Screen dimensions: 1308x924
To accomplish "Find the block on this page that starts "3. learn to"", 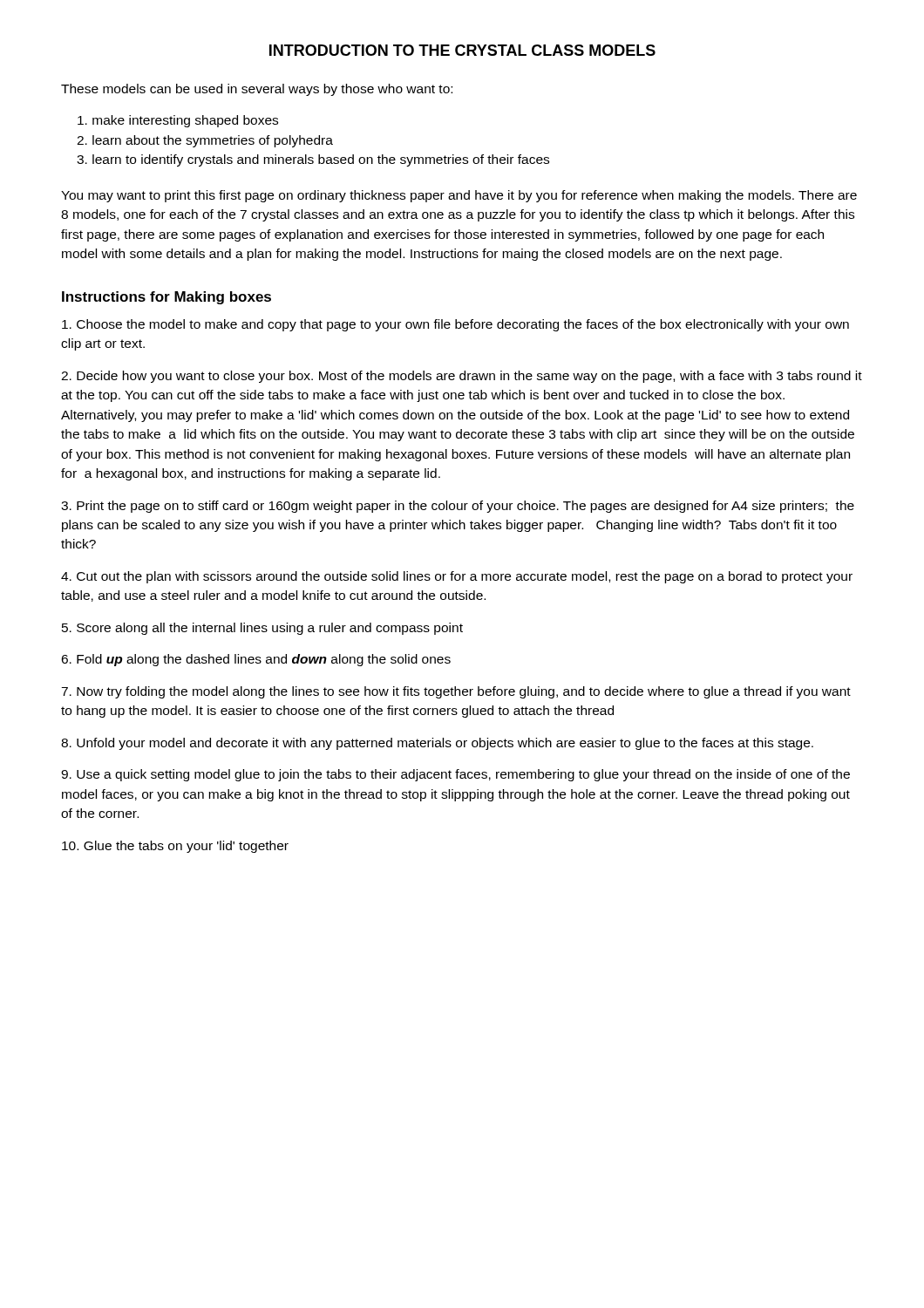I will pyautogui.click(x=313, y=160).
